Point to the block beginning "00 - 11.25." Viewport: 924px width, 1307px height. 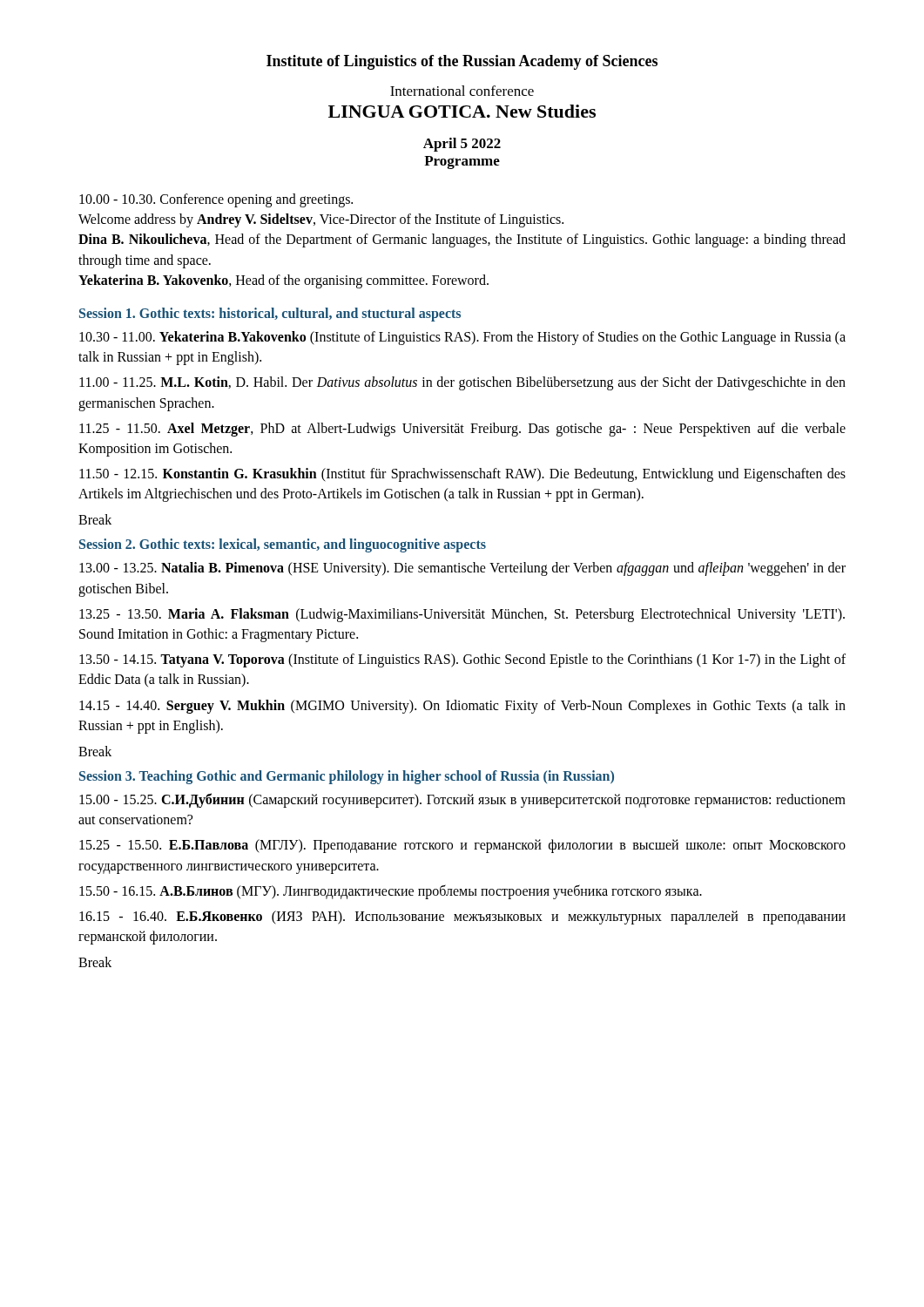(x=462, y=392)
